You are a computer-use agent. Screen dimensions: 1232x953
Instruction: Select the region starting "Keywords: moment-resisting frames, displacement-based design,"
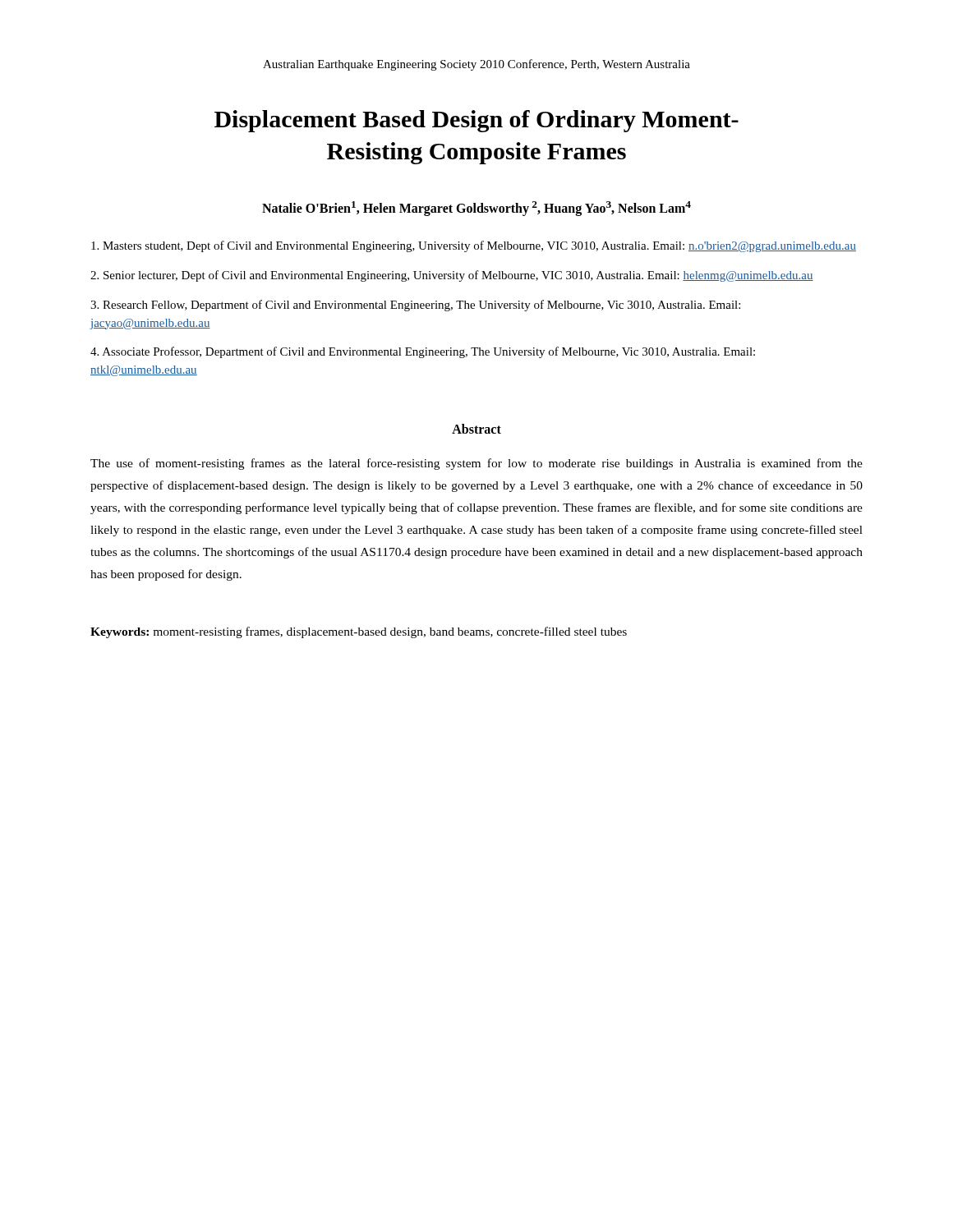tap(359, 631)
